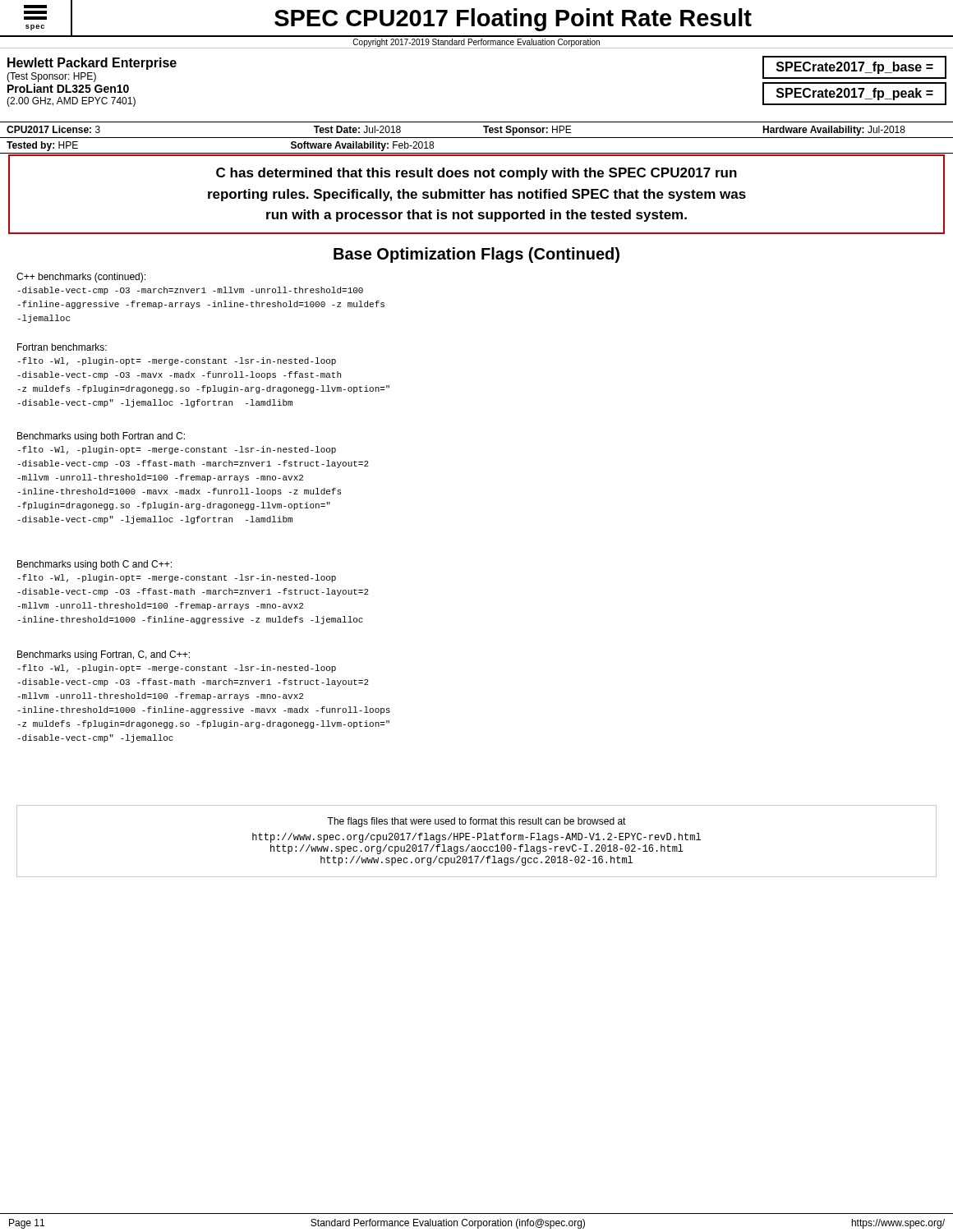Viewport: 953px width, 1232px height.
Task: Find the block starting "C++ benchmarks (continued): -disable-vect-cmp -O3"
Action: click(x=81, y=278)
